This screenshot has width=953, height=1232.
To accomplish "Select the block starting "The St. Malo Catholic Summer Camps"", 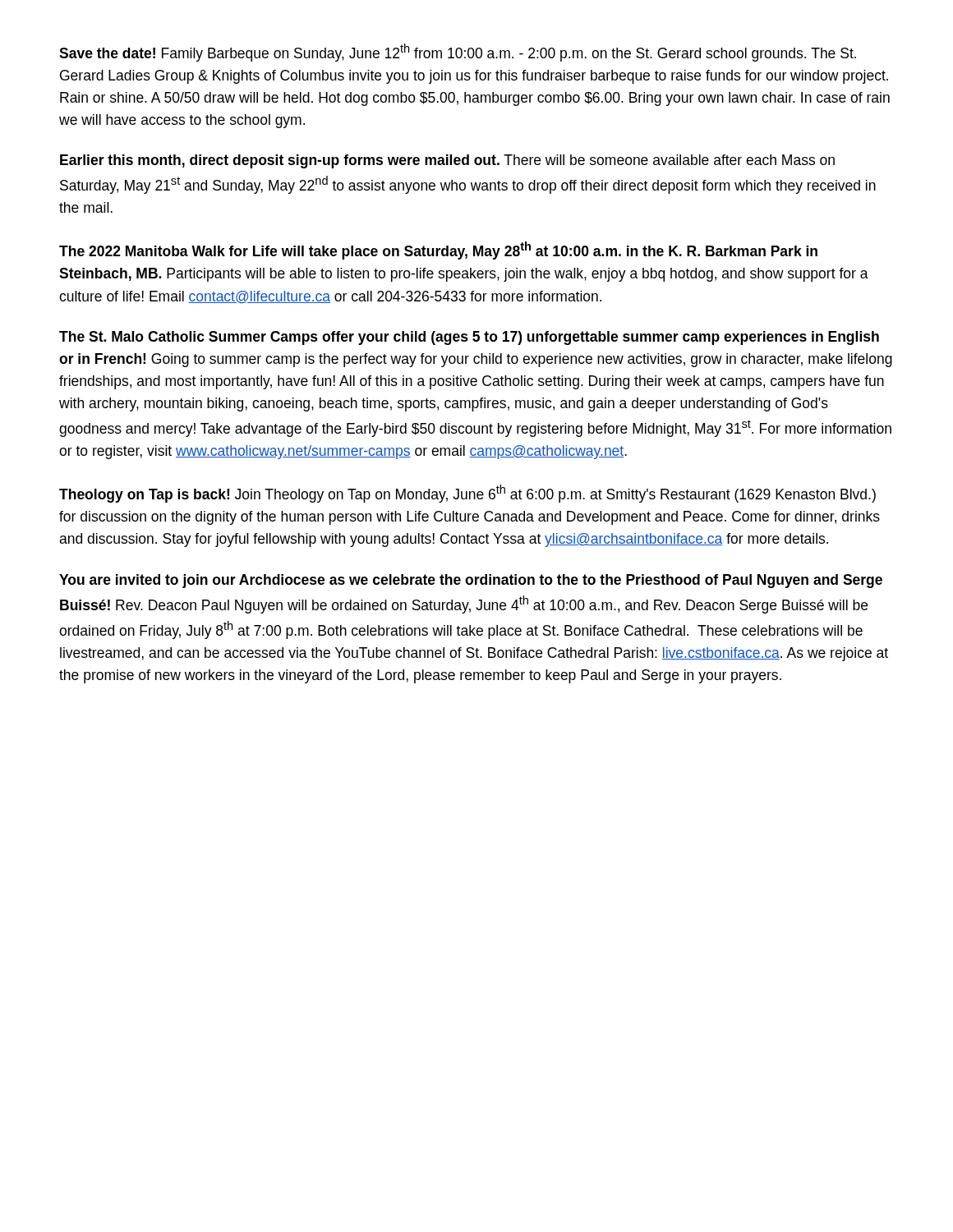I will (x=476, y=394).
